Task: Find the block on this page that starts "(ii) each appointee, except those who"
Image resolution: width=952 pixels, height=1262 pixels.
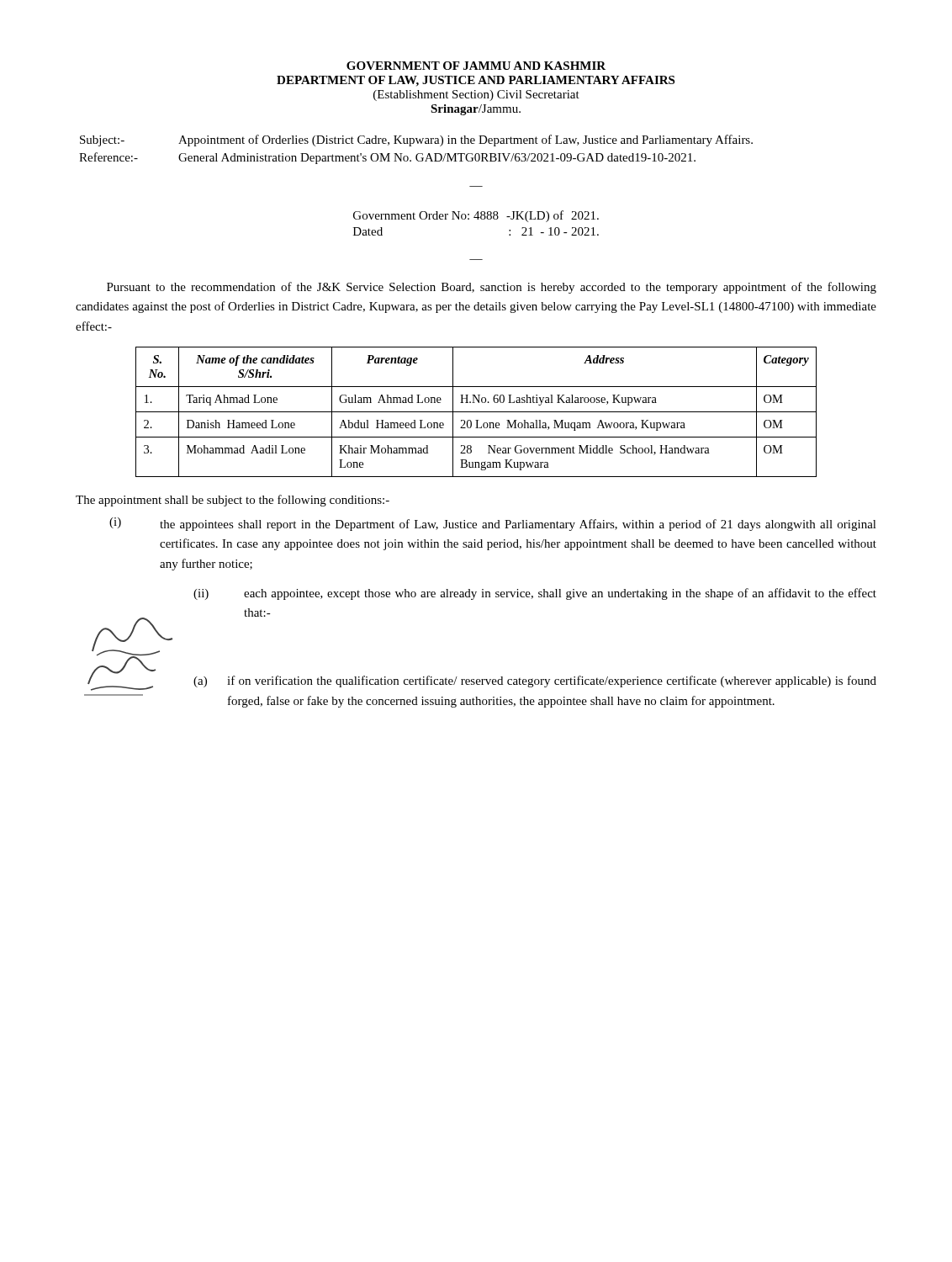Action: pyautogui.click(x=535, y=603)
